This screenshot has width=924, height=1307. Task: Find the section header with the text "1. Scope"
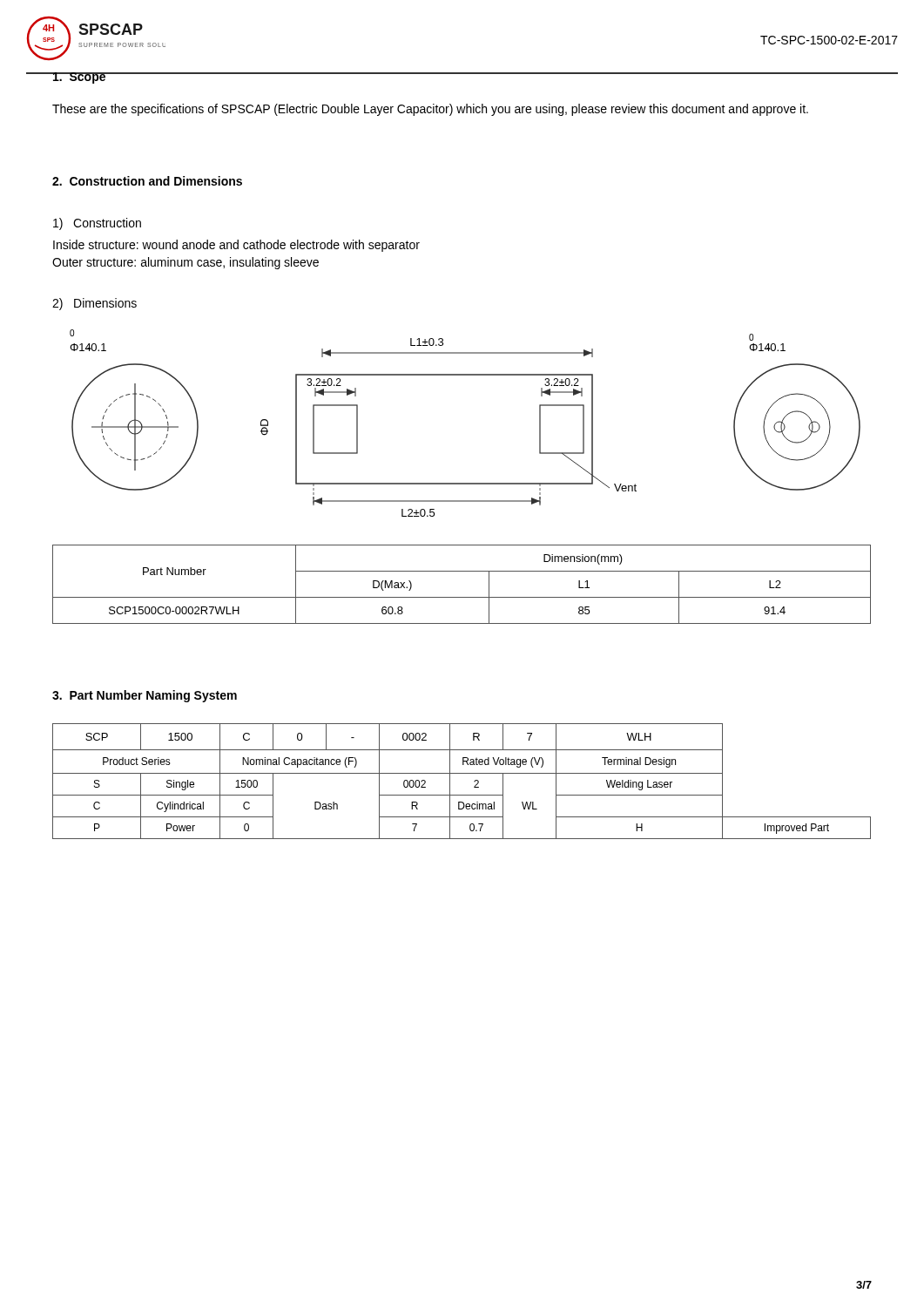coord(79,77)
